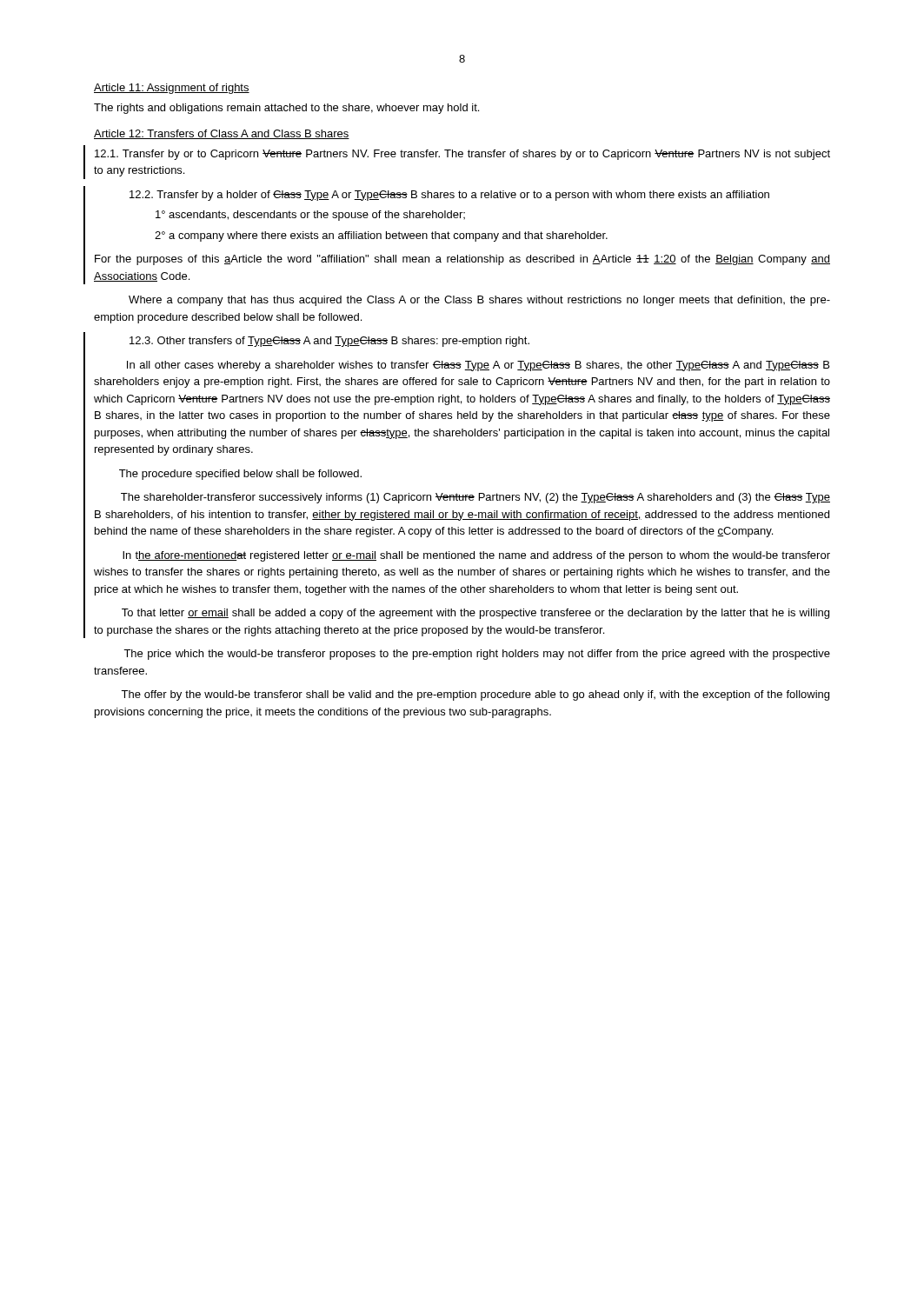
Task: Find "Article 11: Assignment of rights" on this page
Action: pyautogui.click(x=171, y=87)
